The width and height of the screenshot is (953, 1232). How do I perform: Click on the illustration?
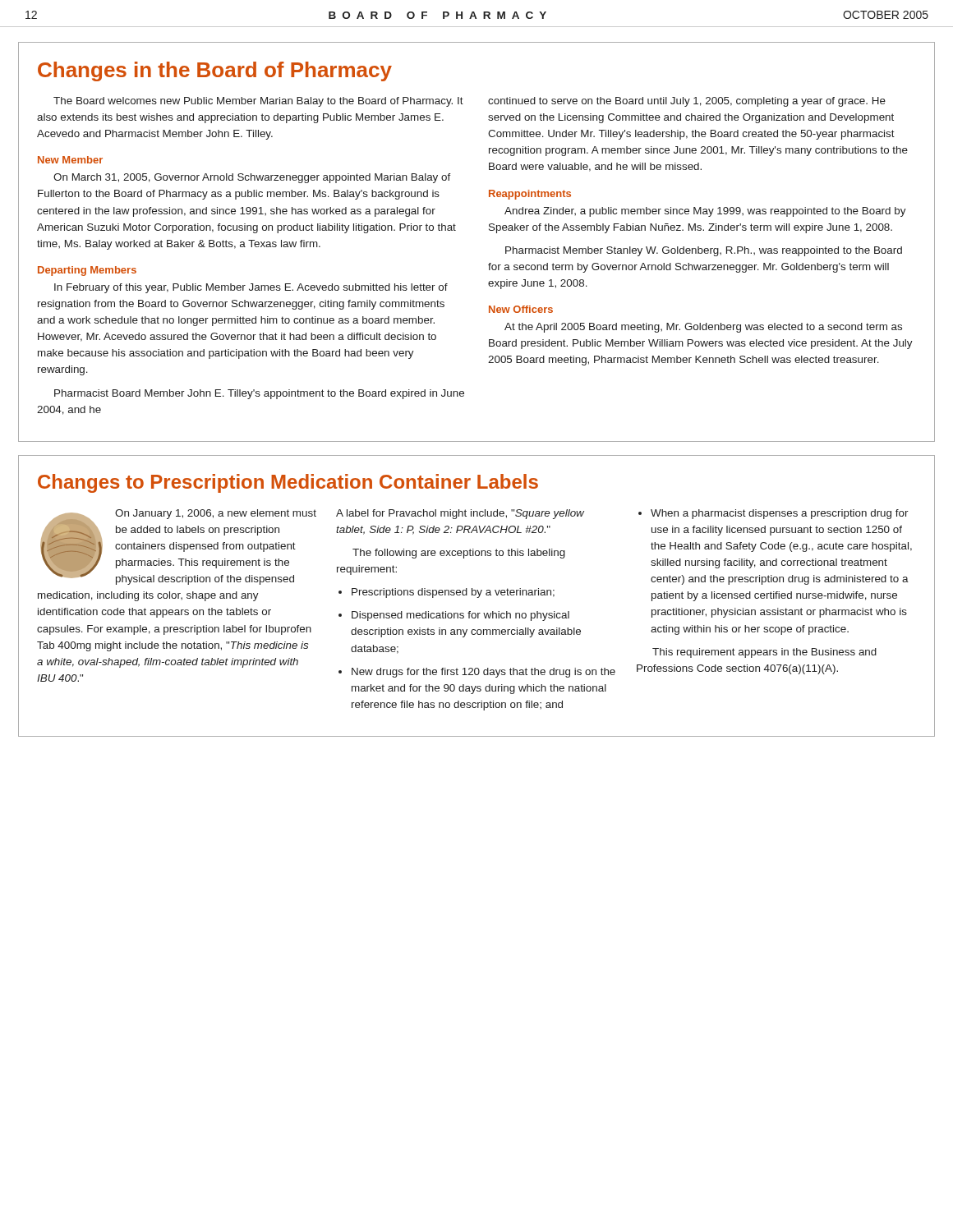[x=72, y=545]
